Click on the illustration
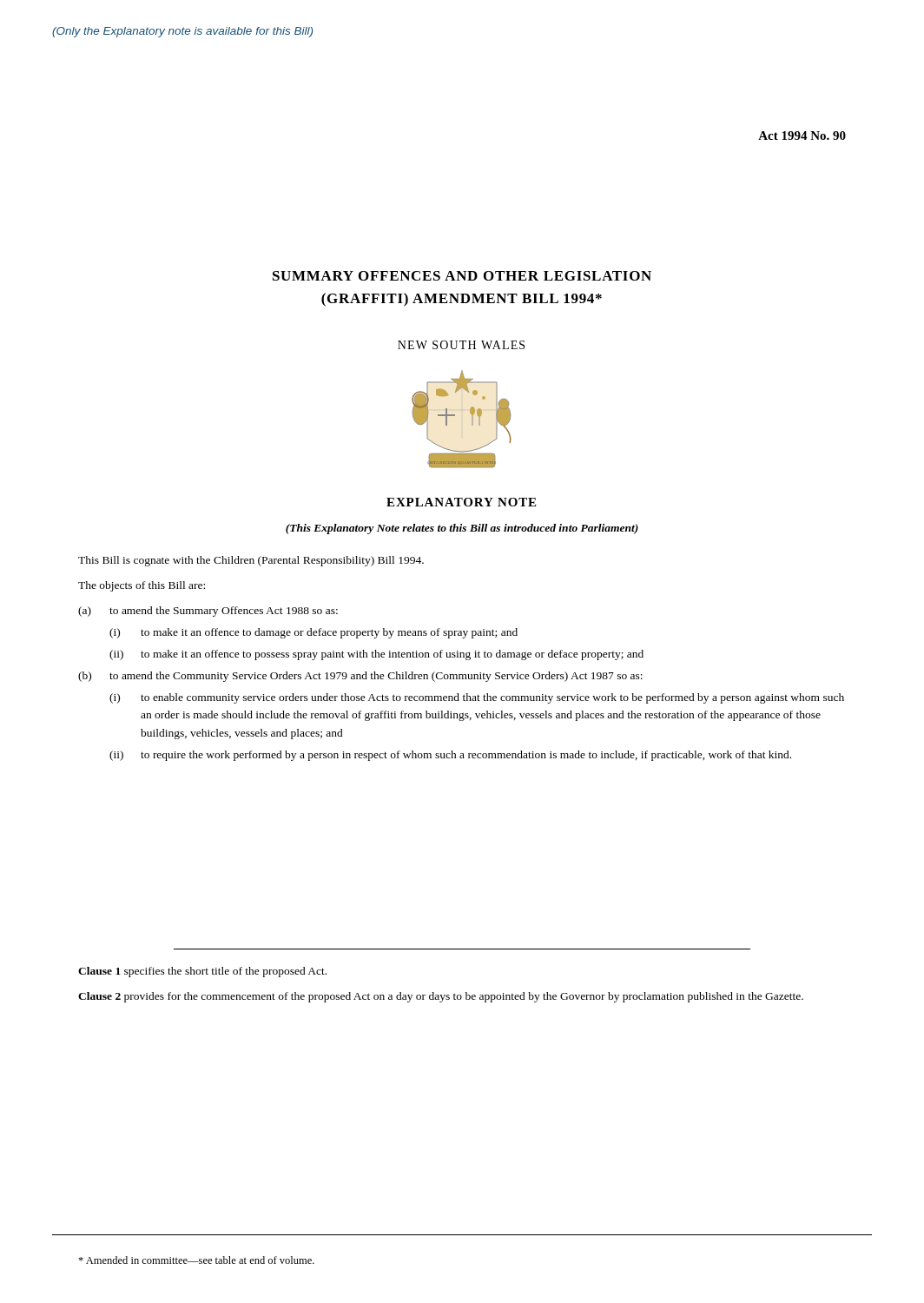The image size is (924, 1303). coord(462,423)
